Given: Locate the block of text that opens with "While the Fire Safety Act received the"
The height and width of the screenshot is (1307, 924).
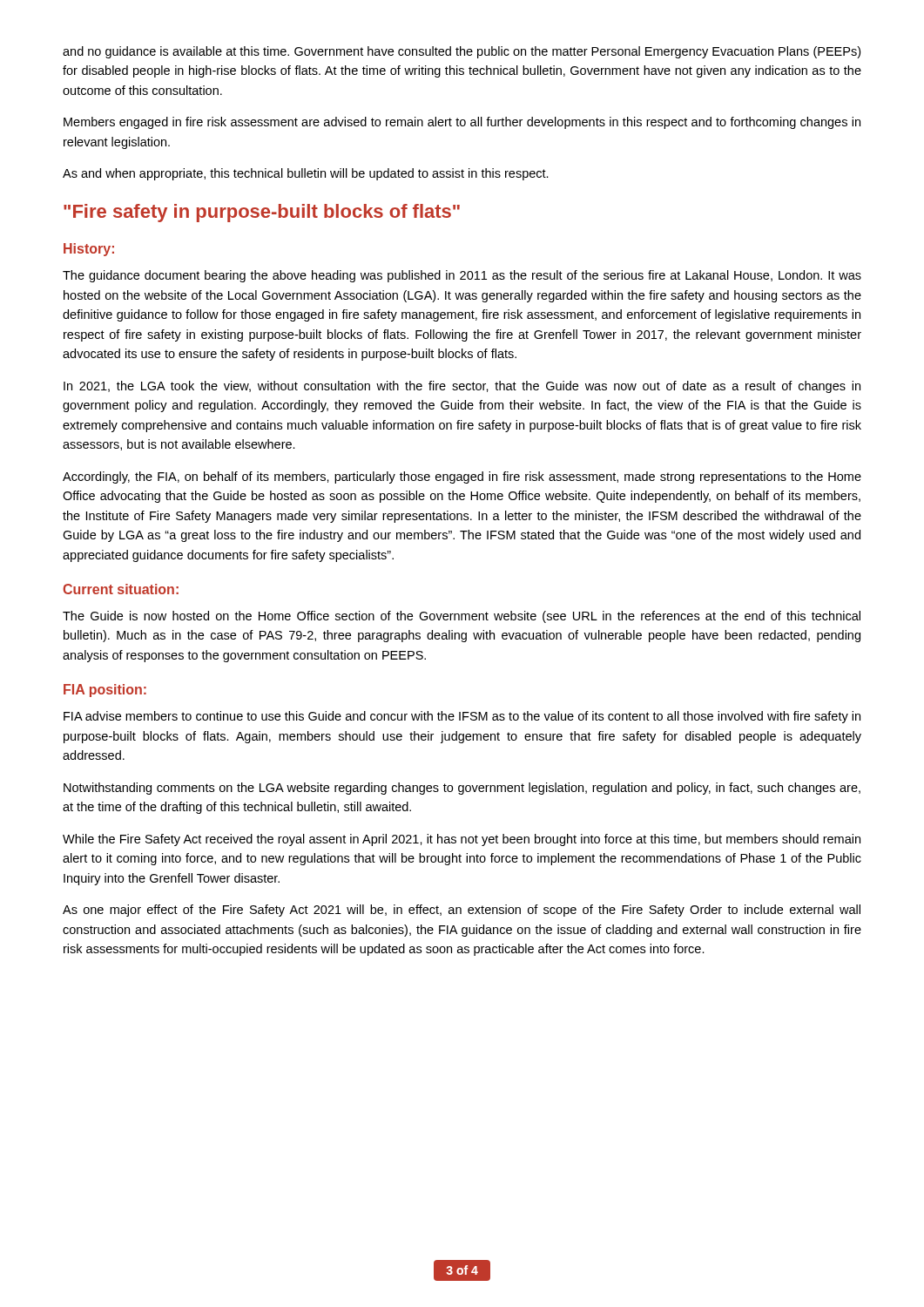Looking at the screenshot, I should (x=462, y=858).
